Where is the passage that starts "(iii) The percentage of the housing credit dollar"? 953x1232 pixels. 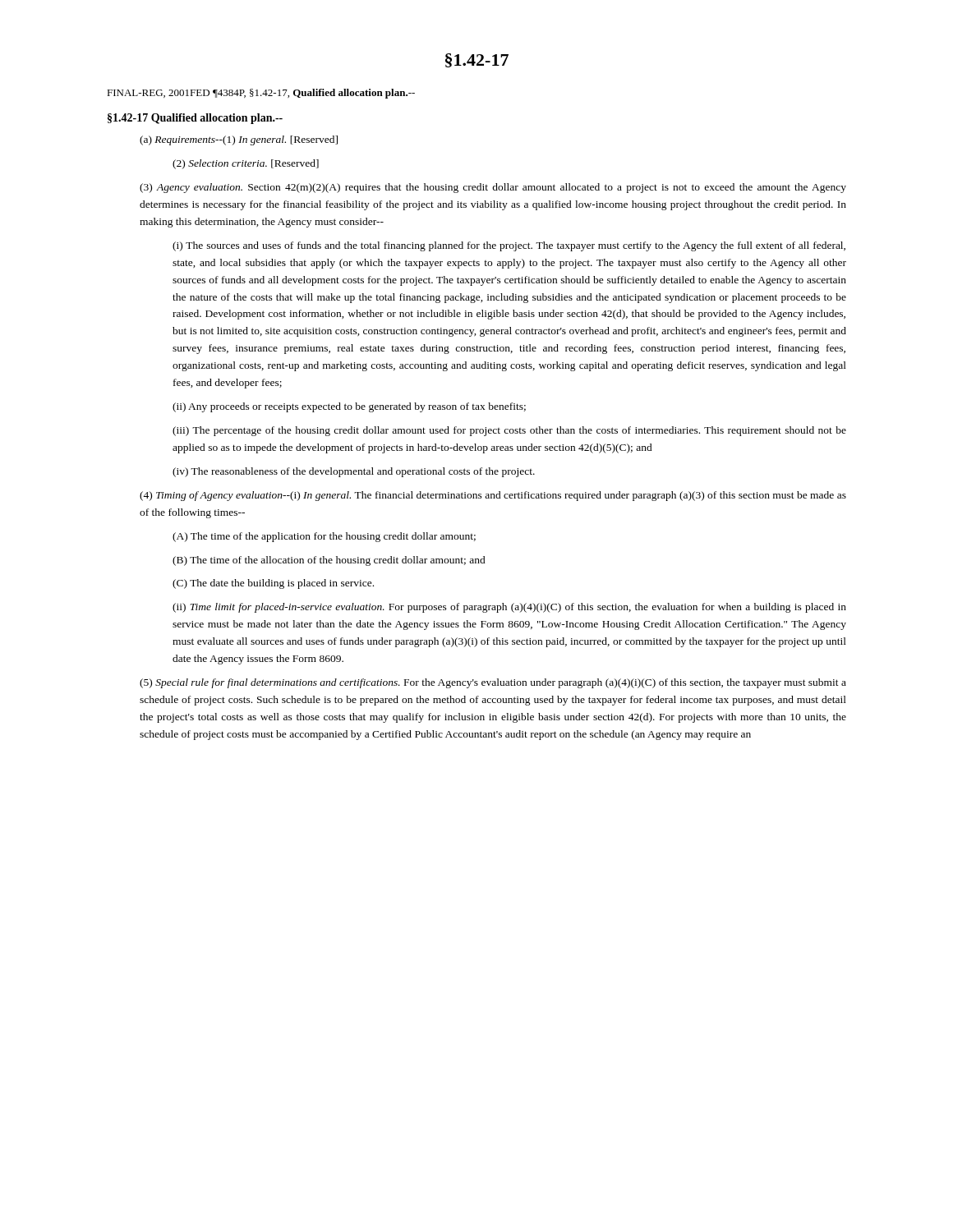[509, 439]
